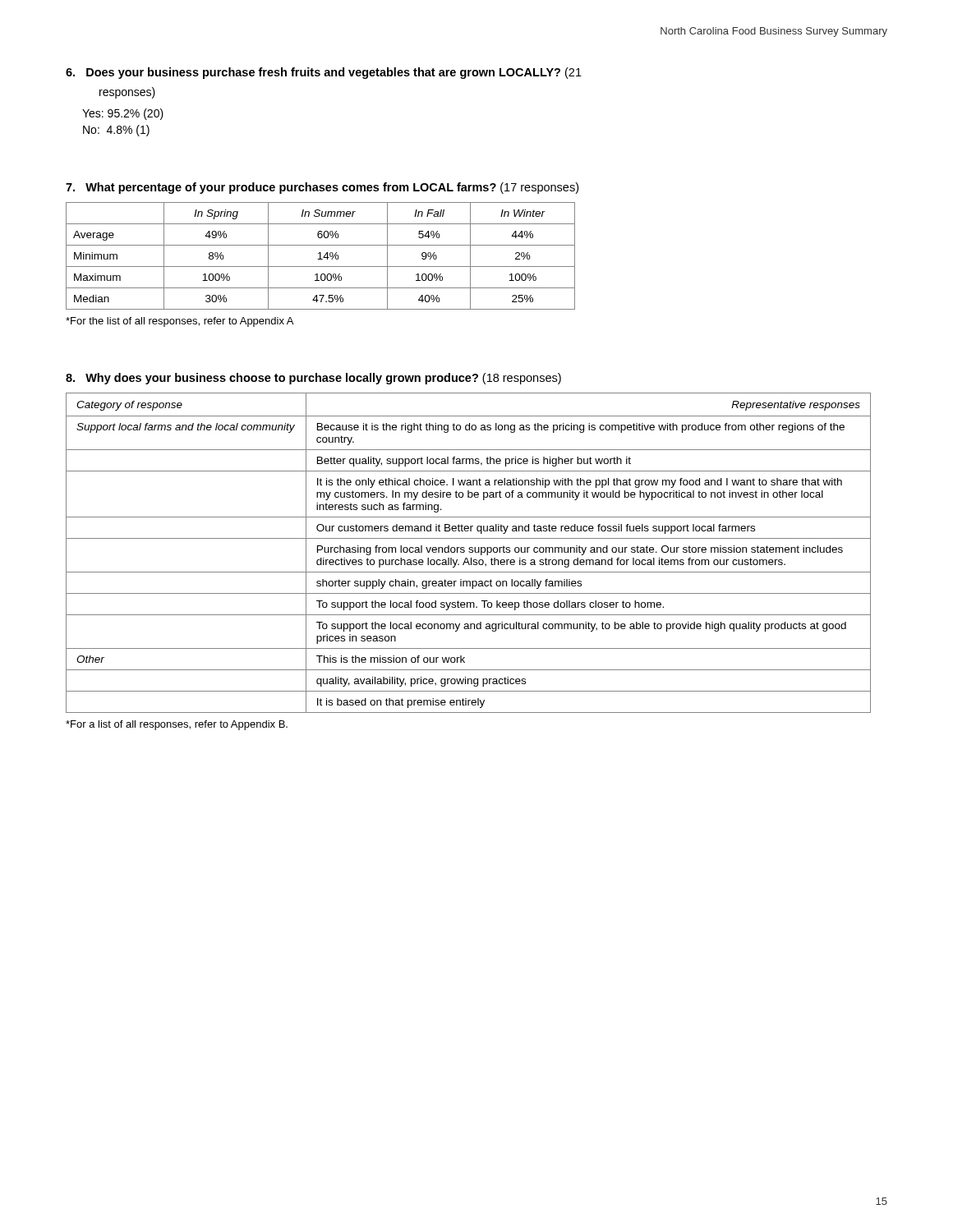Click on the table containing "shorter supply chain, greater impact"
Image resolution: width=953 pixels, height=1232 pixels.
pyautogui.click(x=476, y=553)
